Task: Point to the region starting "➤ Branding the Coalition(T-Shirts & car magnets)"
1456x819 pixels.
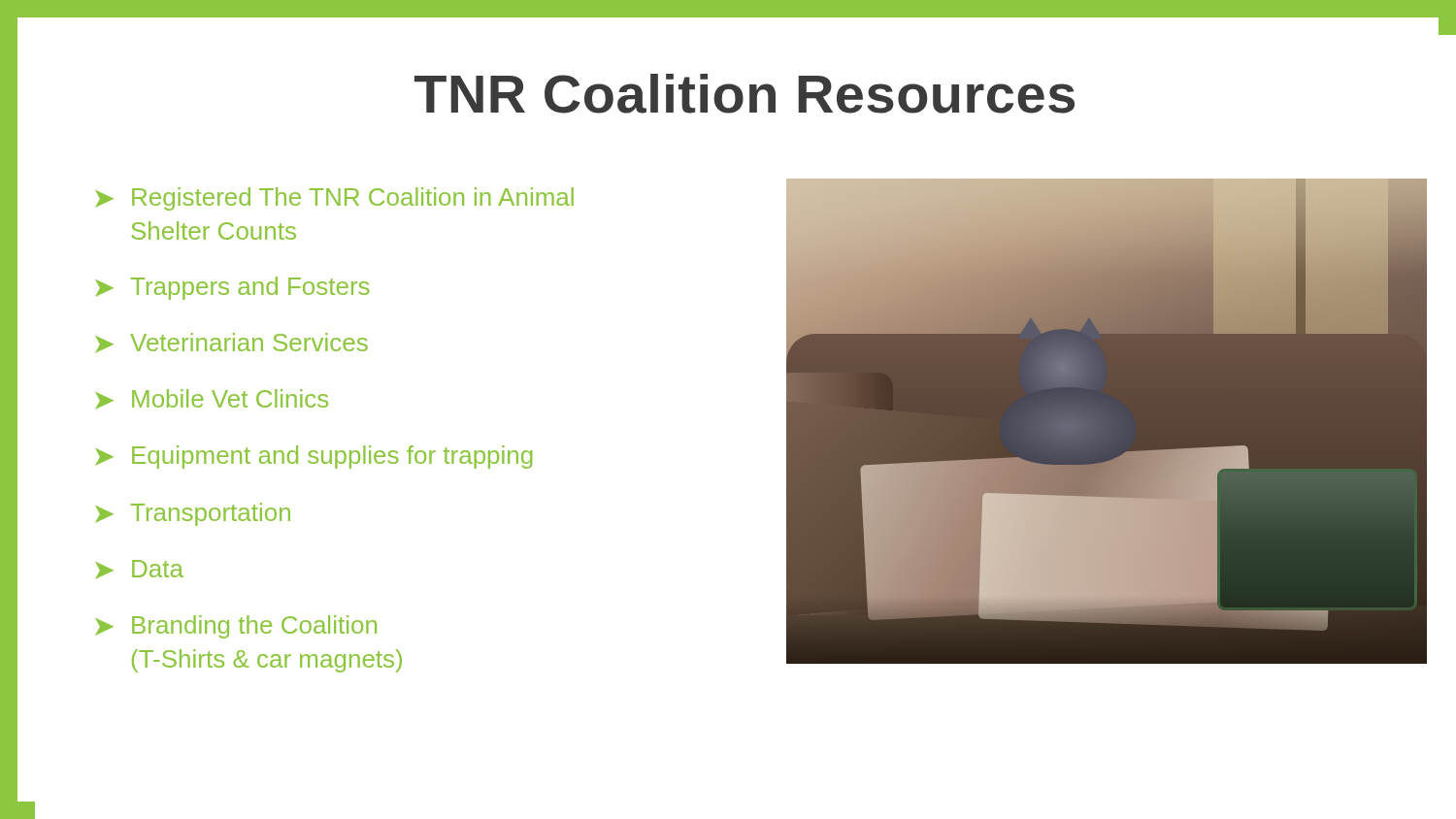Action: coord(248,642)
